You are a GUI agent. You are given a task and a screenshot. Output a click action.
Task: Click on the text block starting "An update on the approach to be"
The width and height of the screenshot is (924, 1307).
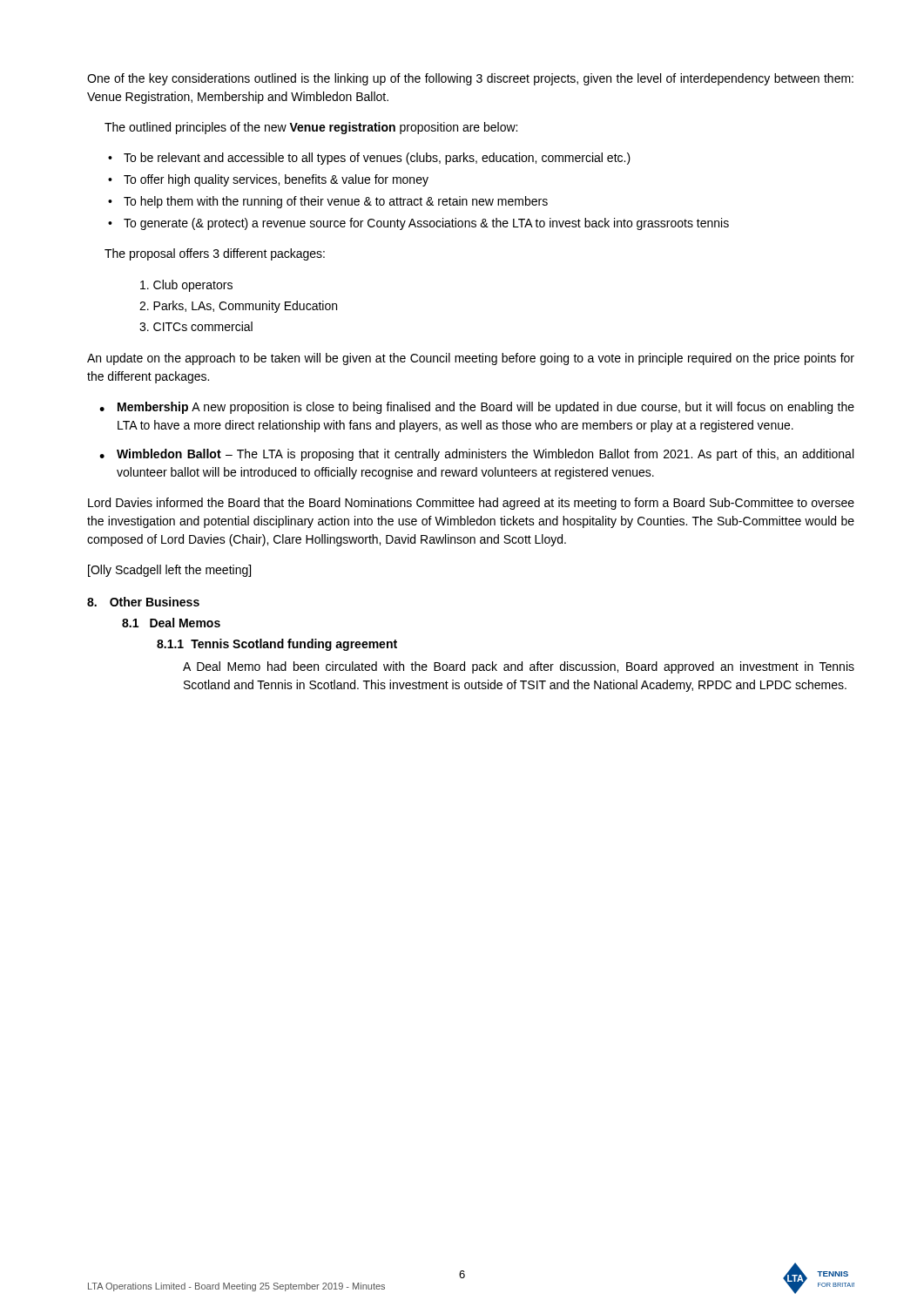(x=471, y=368)
